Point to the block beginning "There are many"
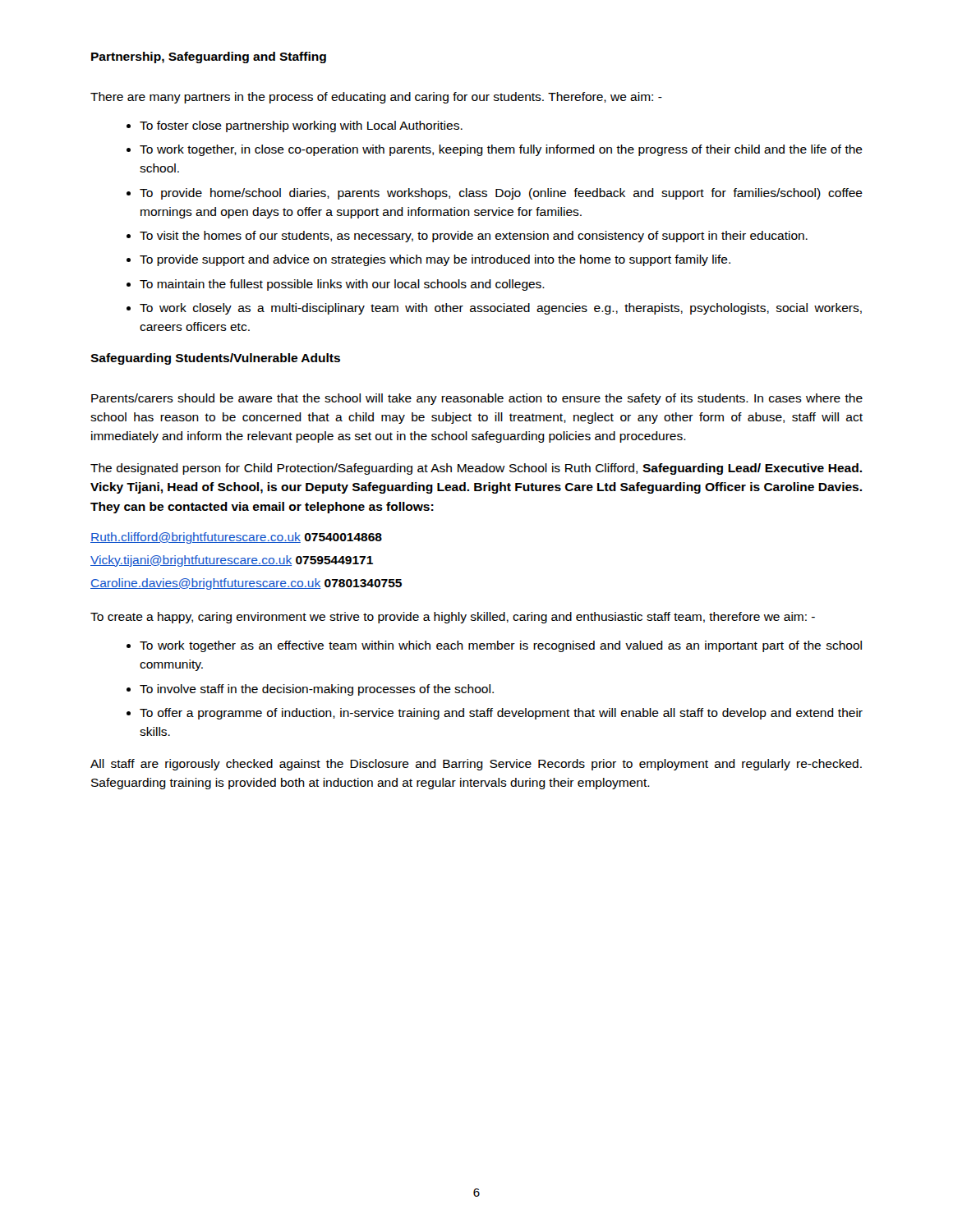The image size is (953, 1232). pos(476,96)
